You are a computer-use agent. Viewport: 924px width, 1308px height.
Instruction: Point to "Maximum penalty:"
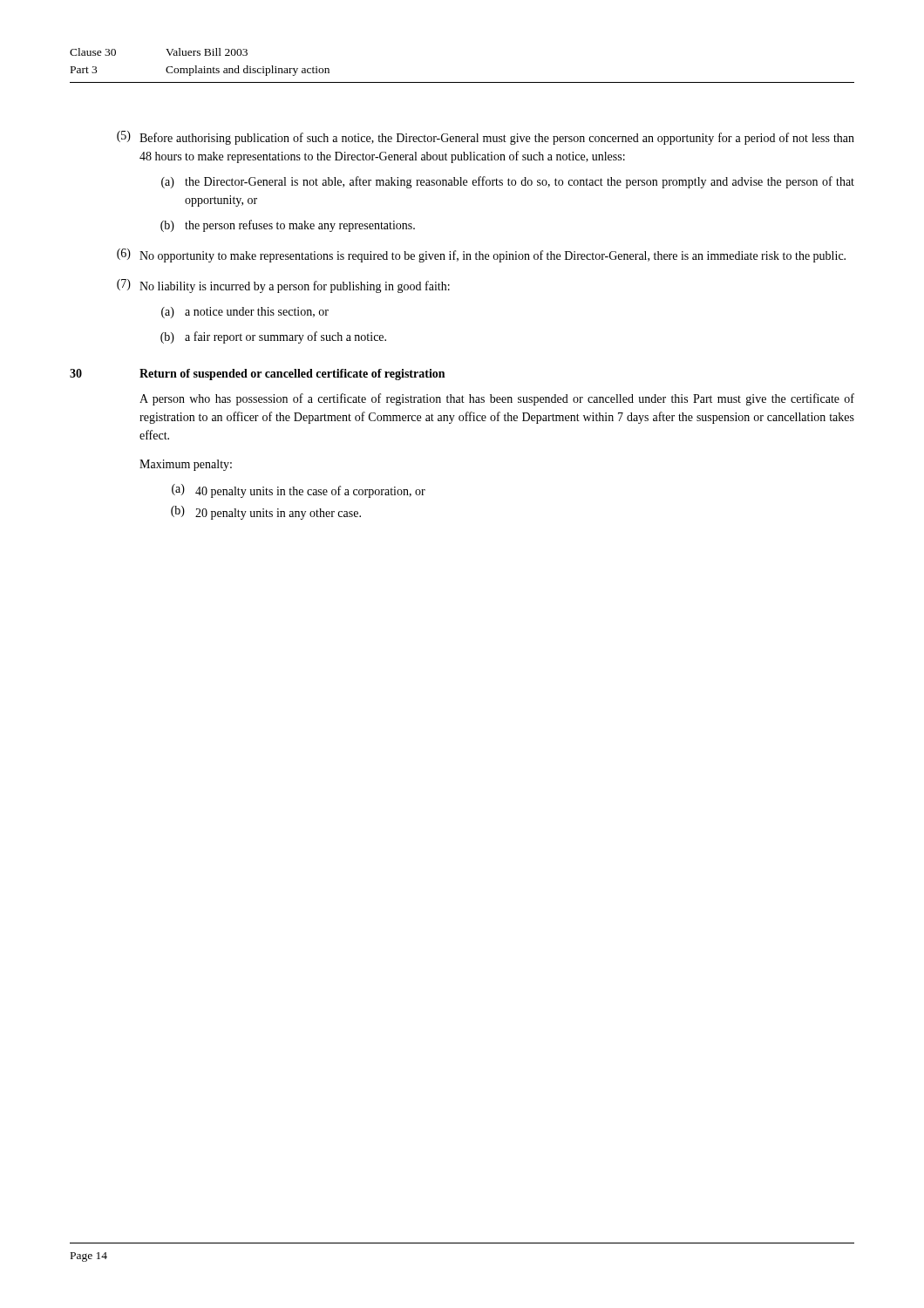(186, 465)
